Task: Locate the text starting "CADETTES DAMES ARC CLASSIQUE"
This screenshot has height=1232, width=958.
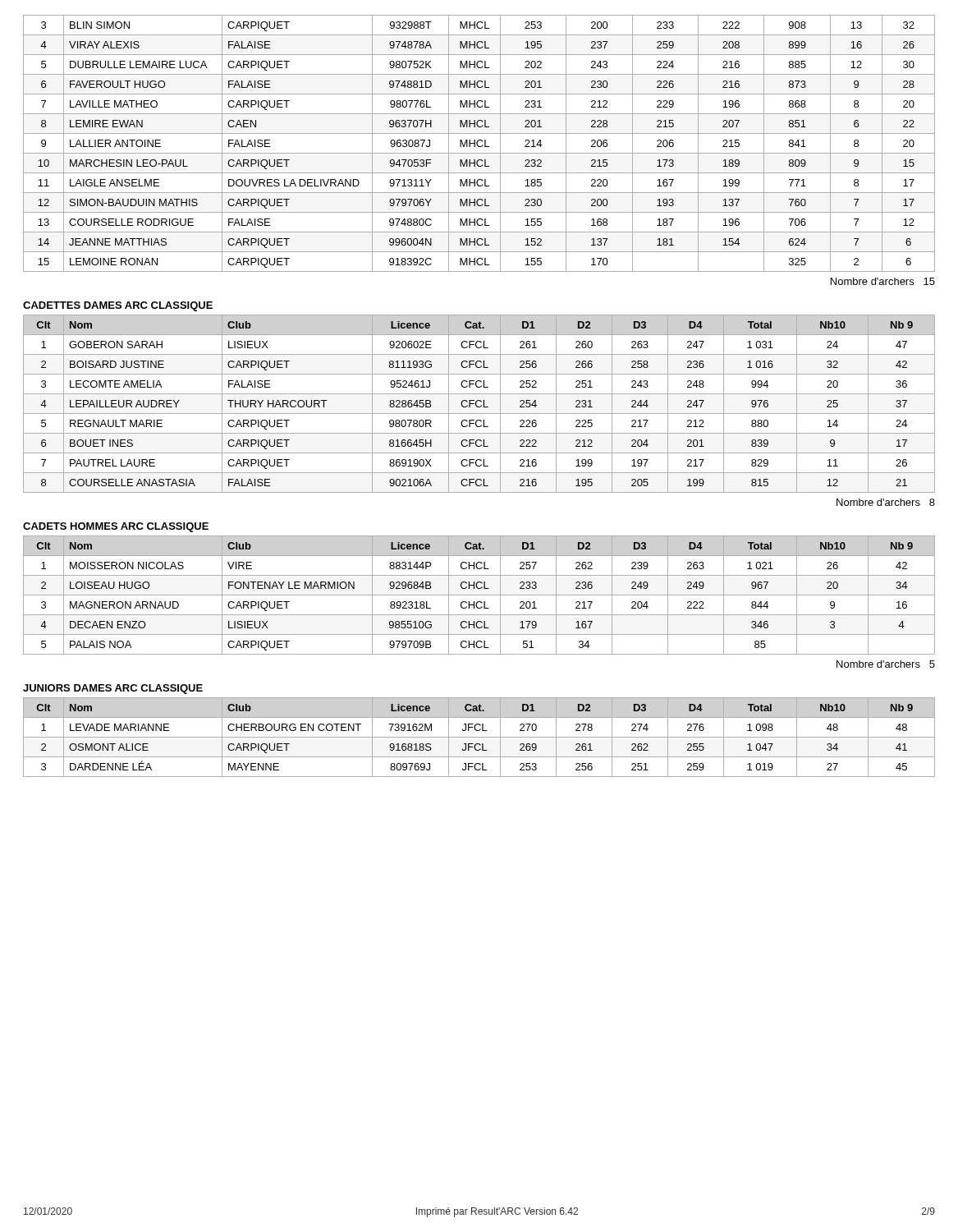Action: point(118,305)
